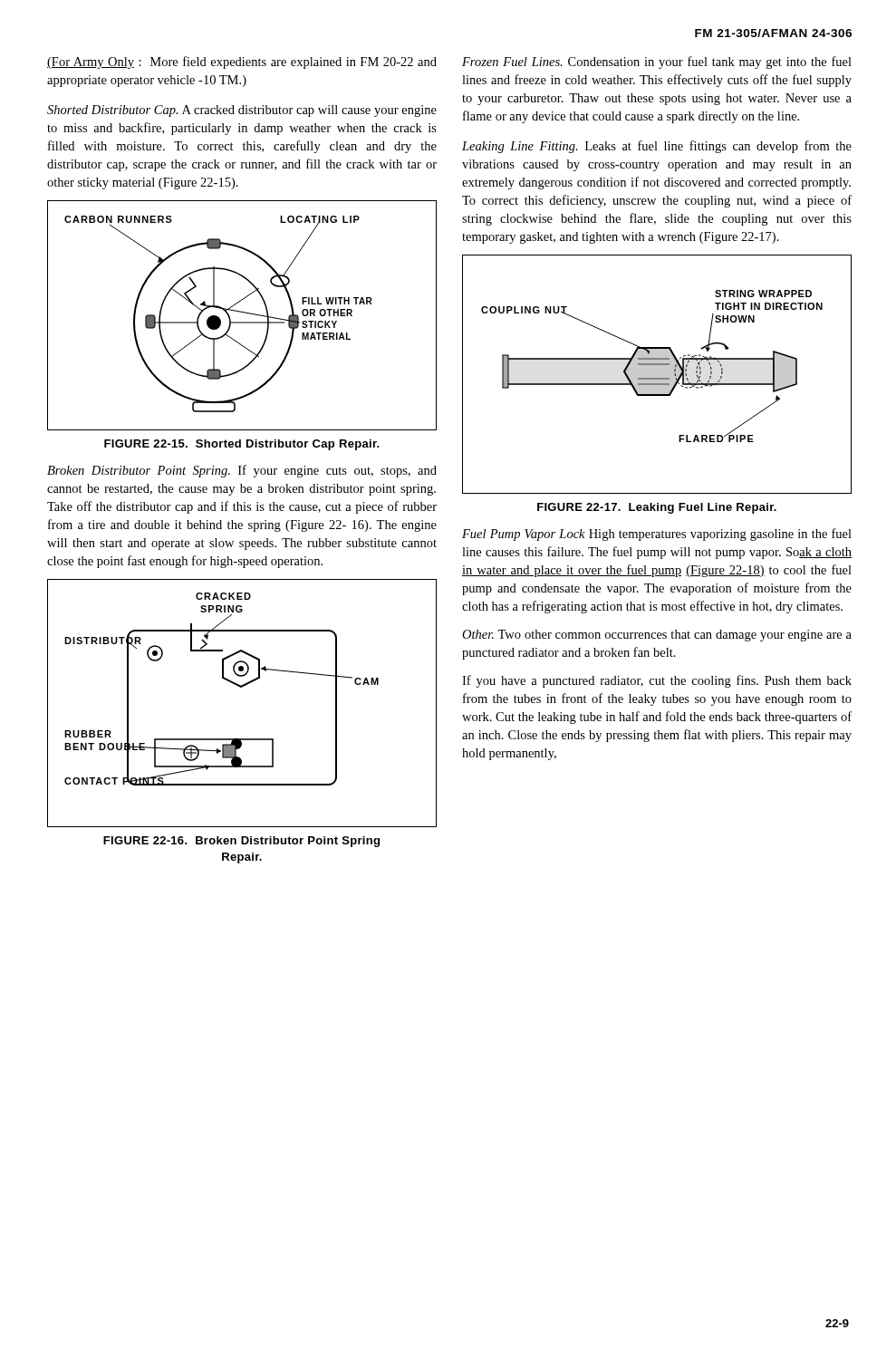
Task: Locate the region starting "(For Army Only :"
Action: (242, 71)
